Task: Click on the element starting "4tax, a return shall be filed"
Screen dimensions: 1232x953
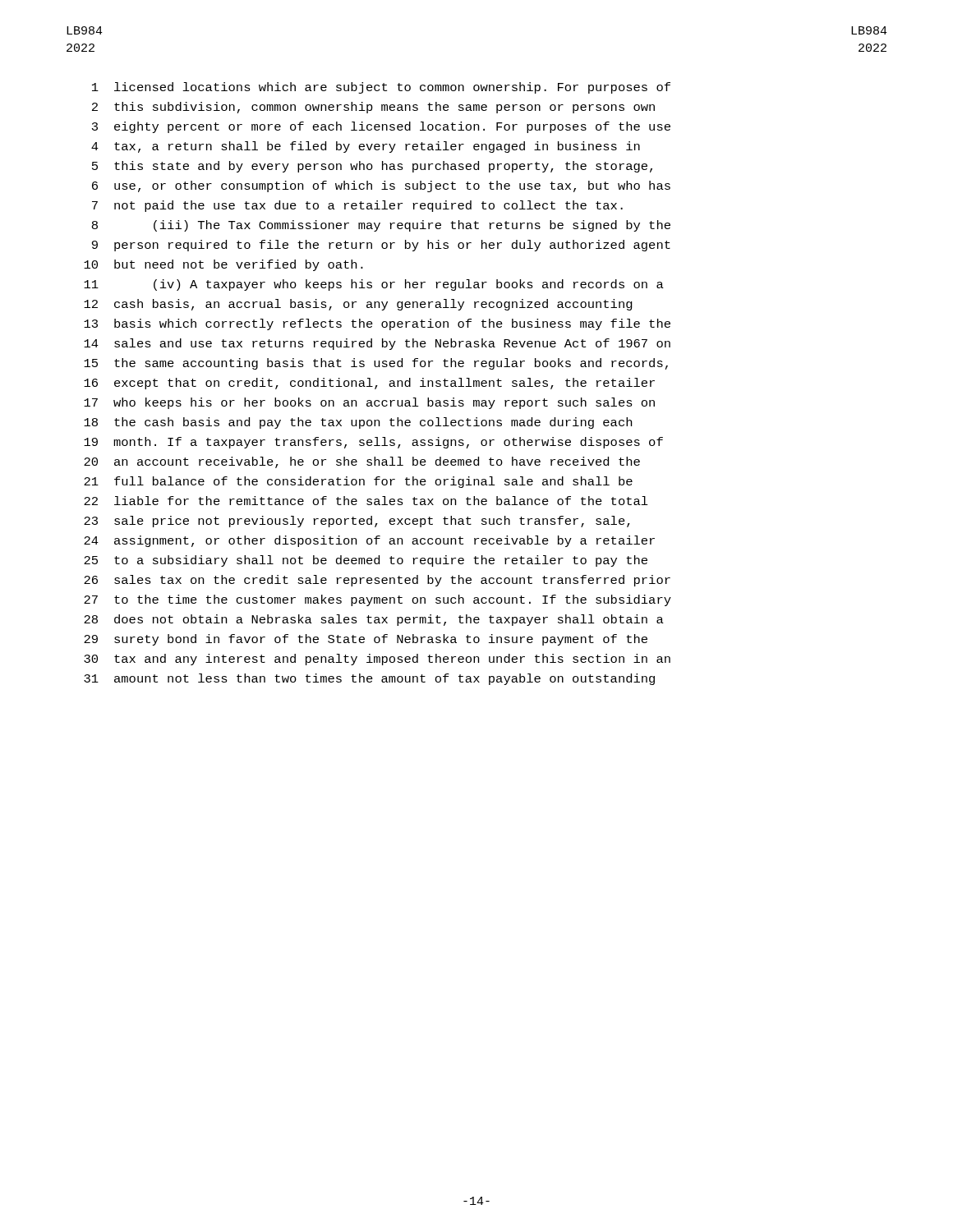Action: (476, 147)
